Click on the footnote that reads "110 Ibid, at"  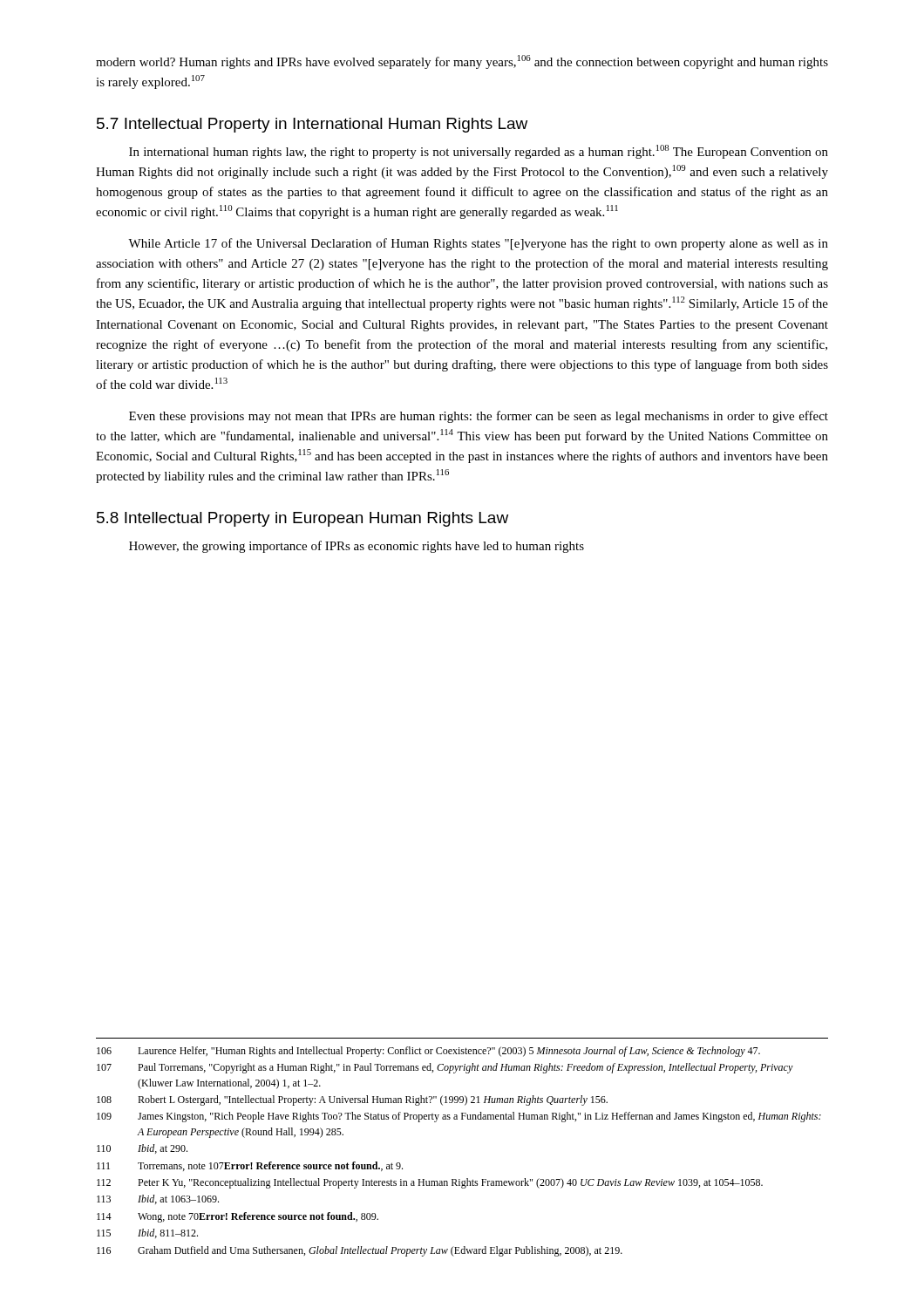[142, 1149]
